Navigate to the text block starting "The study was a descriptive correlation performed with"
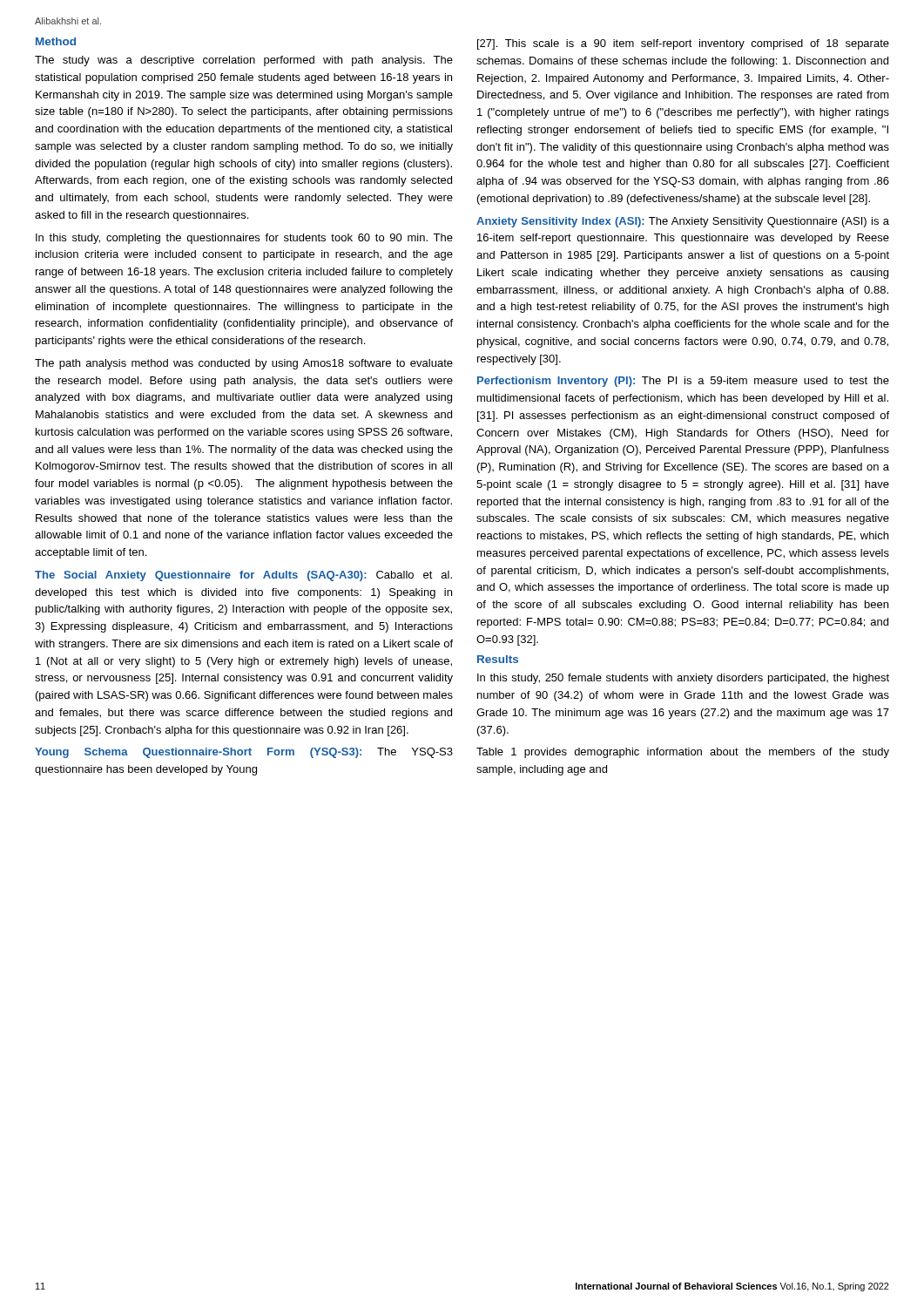This screenshot has width=924, height=1307. click(x=244, y=415)
